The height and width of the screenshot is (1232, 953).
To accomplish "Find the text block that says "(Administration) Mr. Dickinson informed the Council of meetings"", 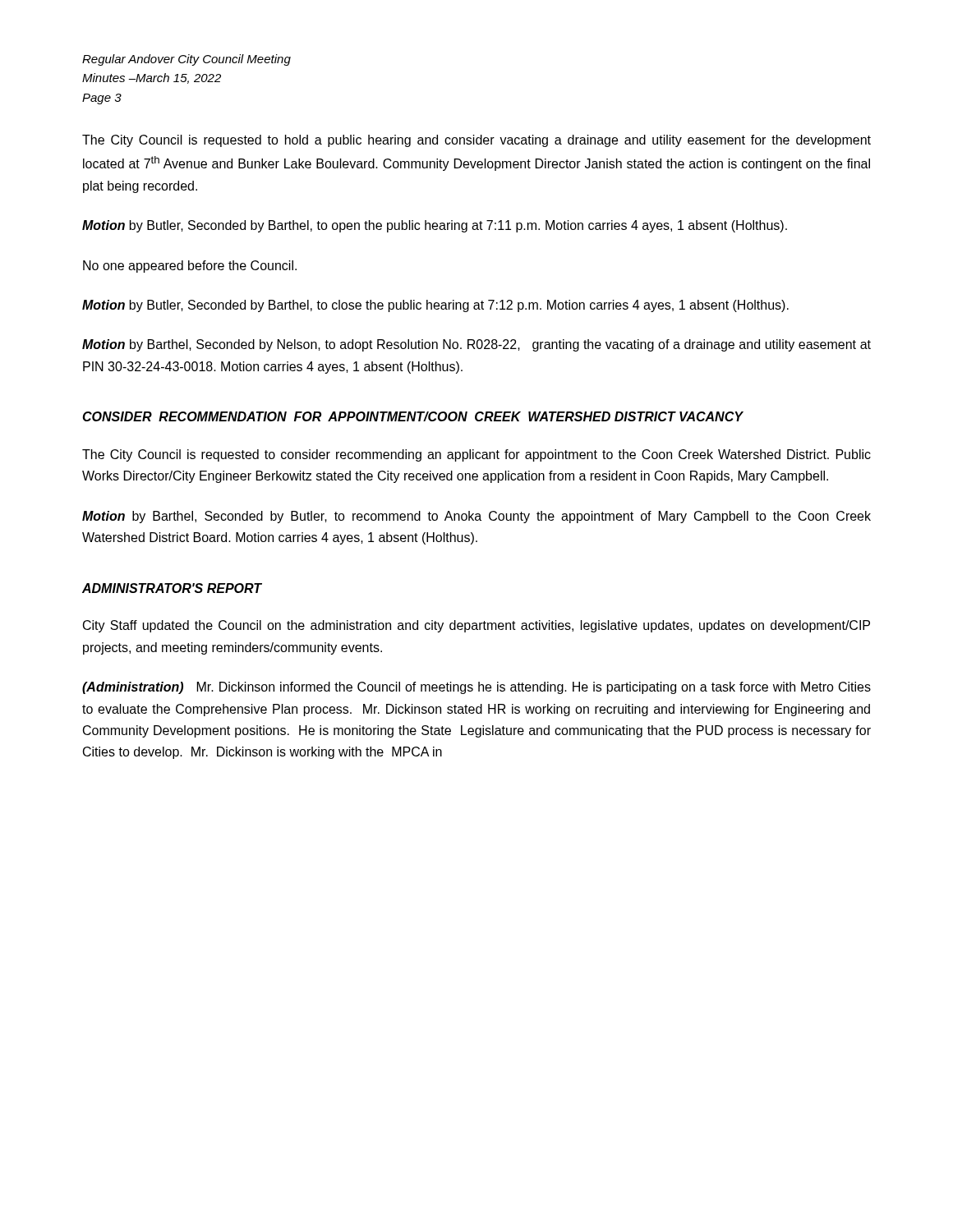I will (476, 720).
